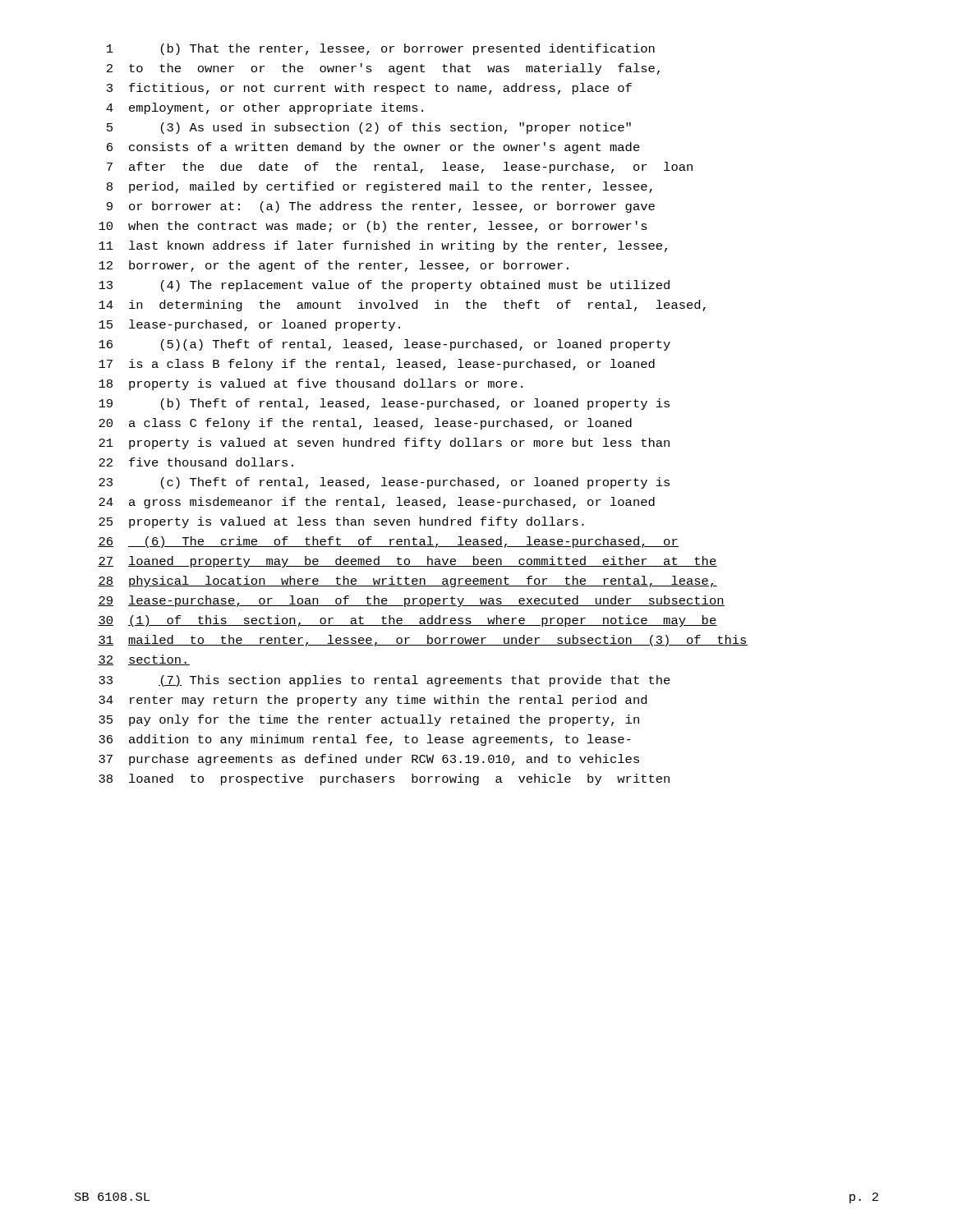Image resolution: width=953 pixels, height=1232 pixels.
Task: Locate the text block starting "16 (5)(a) Theft"
Action: (x=476, y=365)
